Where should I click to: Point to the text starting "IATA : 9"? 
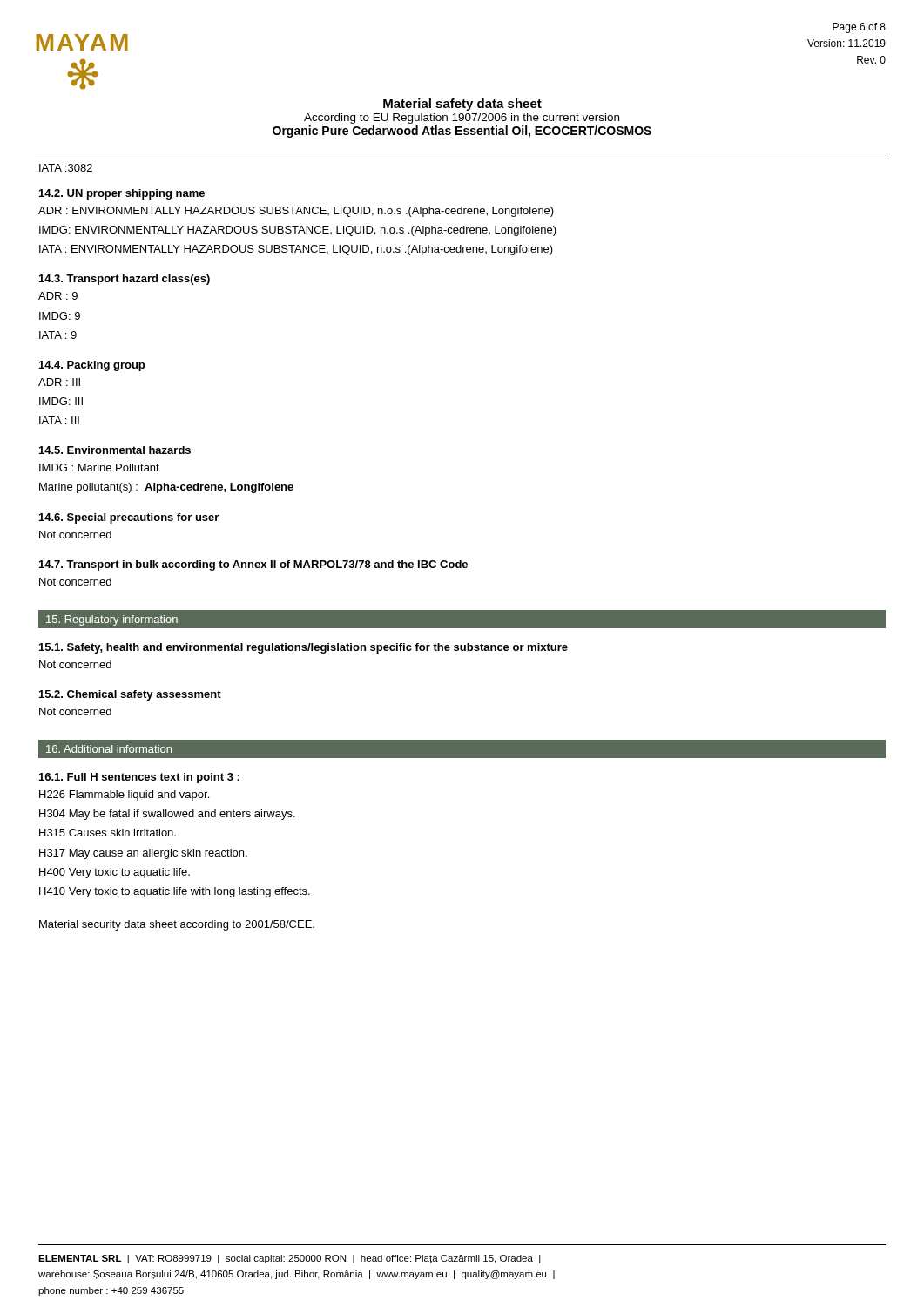coord(58,335)
